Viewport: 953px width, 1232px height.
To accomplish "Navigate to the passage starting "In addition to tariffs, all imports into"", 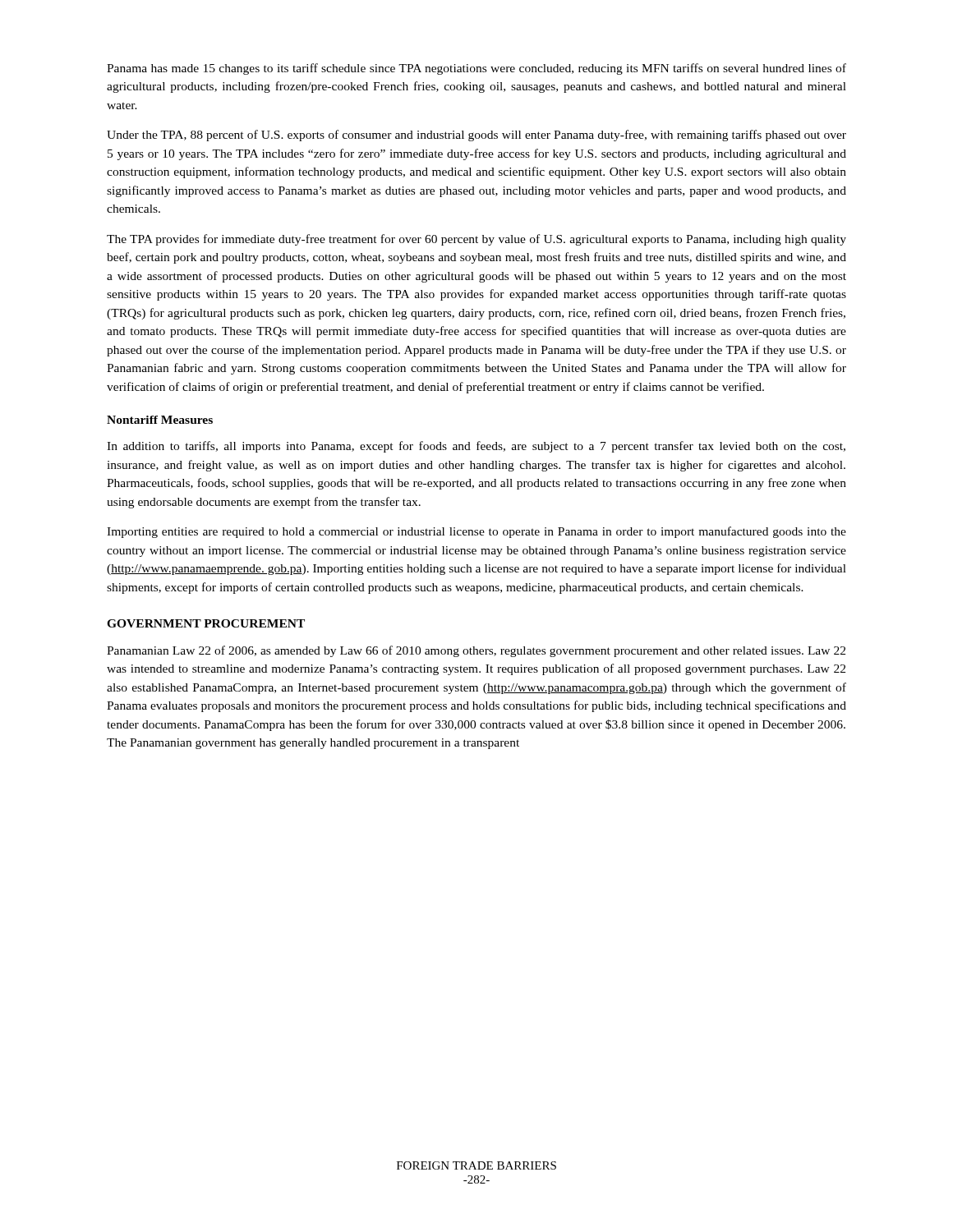I will (476, 474).
